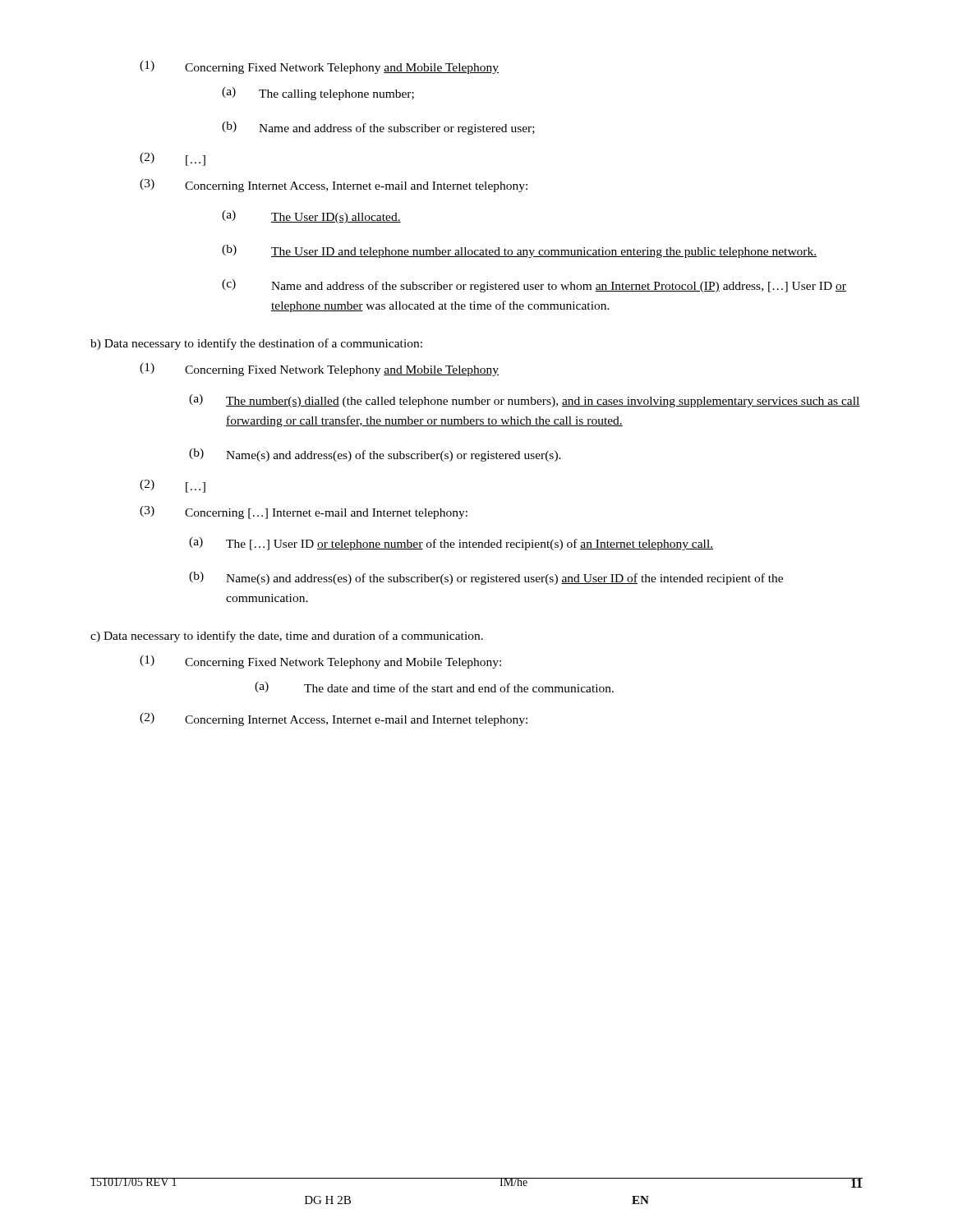The width and height of the screenshot is (953, 1232).
Task: Find the list item with the text "(b) The User ID and"
Action: pyautogui.click(x=542, y=251)
